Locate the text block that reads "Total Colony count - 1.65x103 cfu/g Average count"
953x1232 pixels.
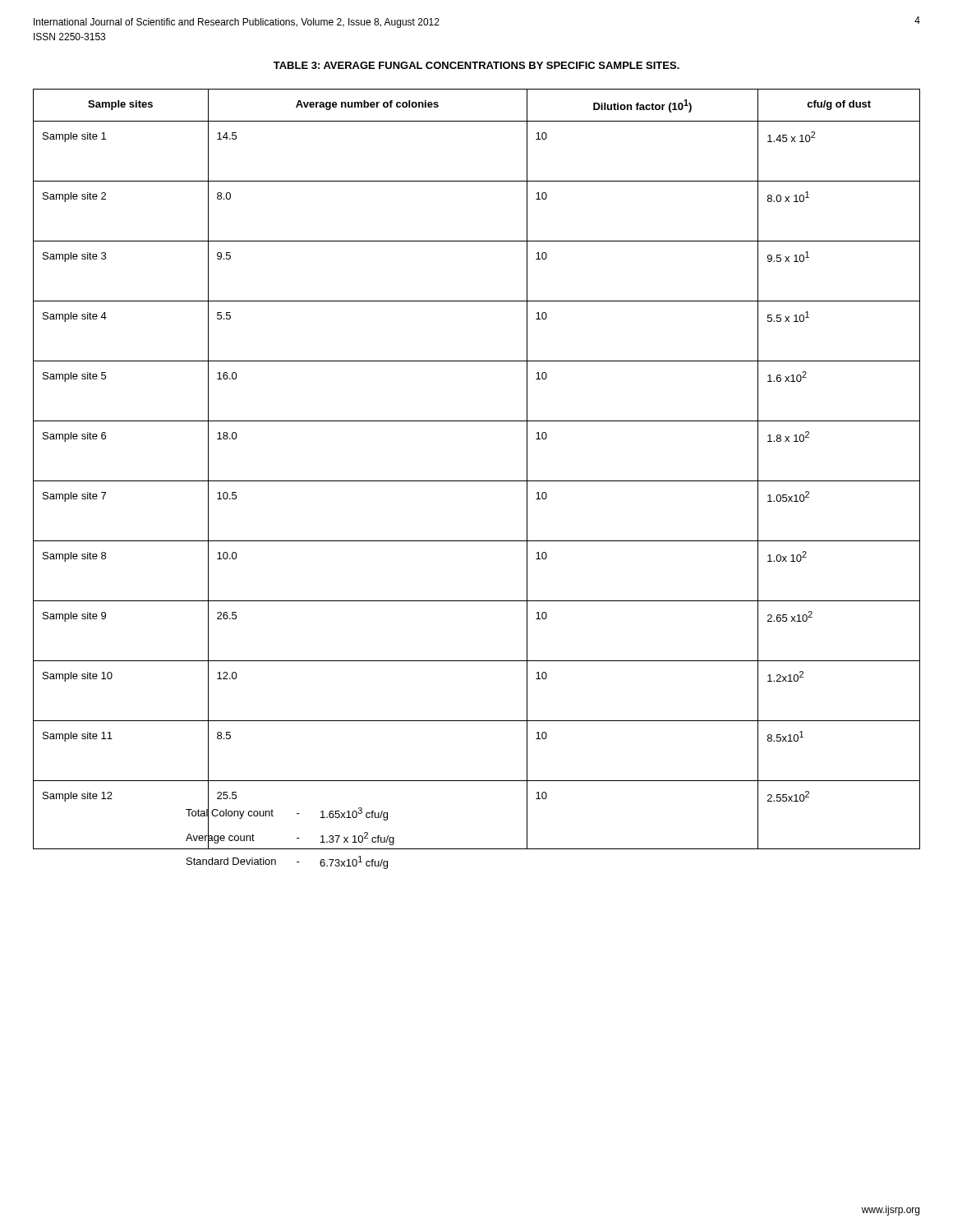tap(290, 838)
